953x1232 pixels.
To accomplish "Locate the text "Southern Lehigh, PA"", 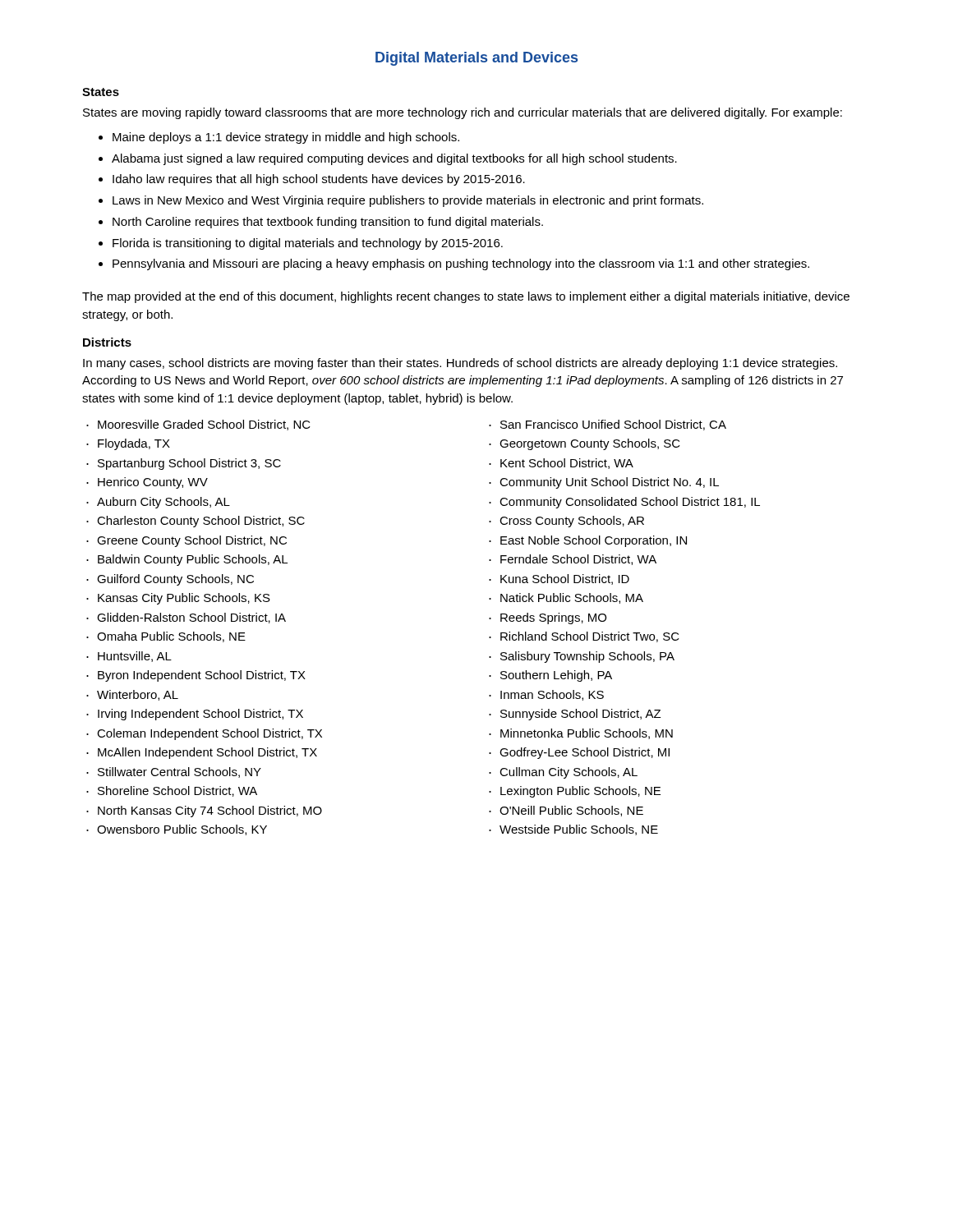I will 556,675.
